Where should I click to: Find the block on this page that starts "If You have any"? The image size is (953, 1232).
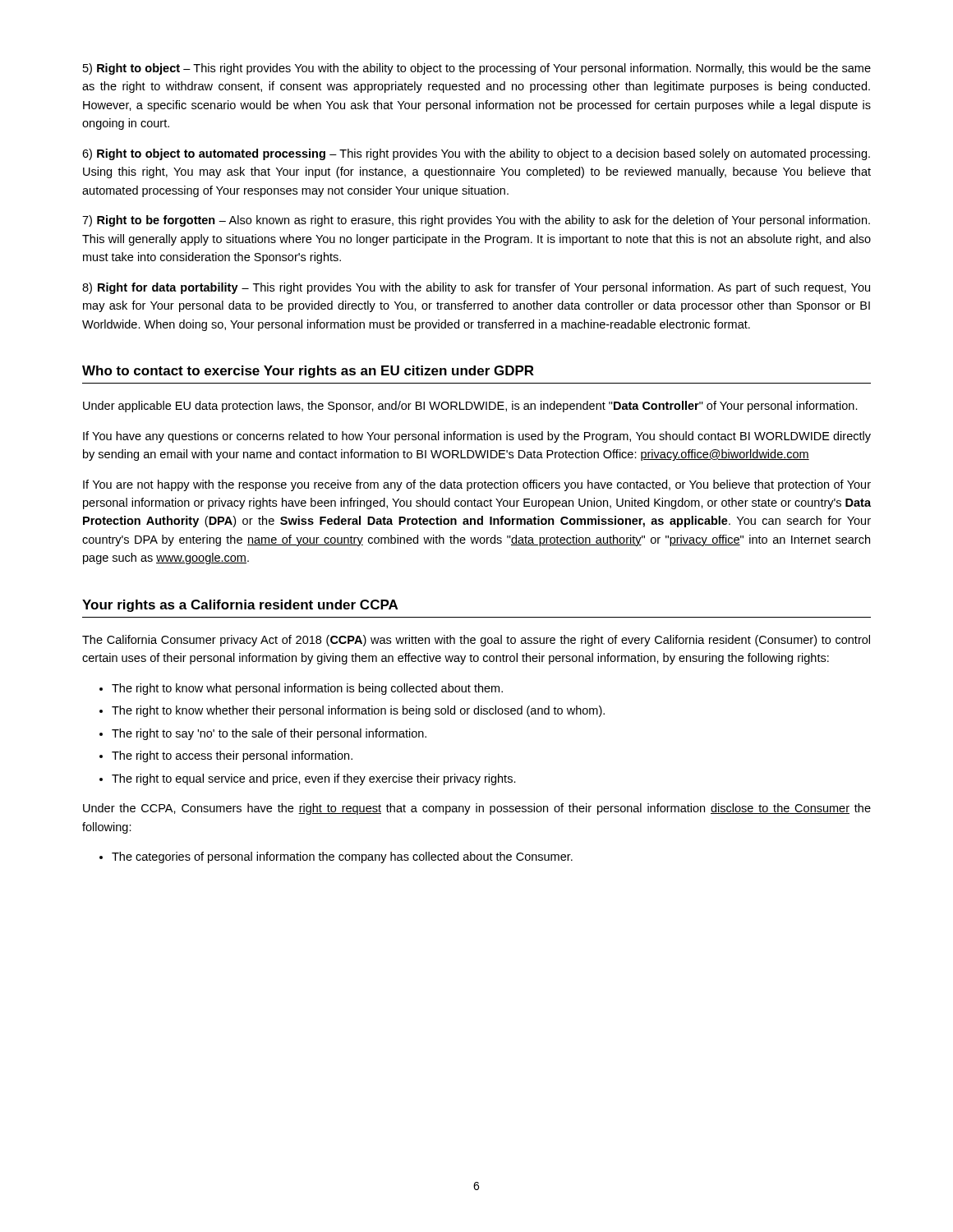coord(476,445)
